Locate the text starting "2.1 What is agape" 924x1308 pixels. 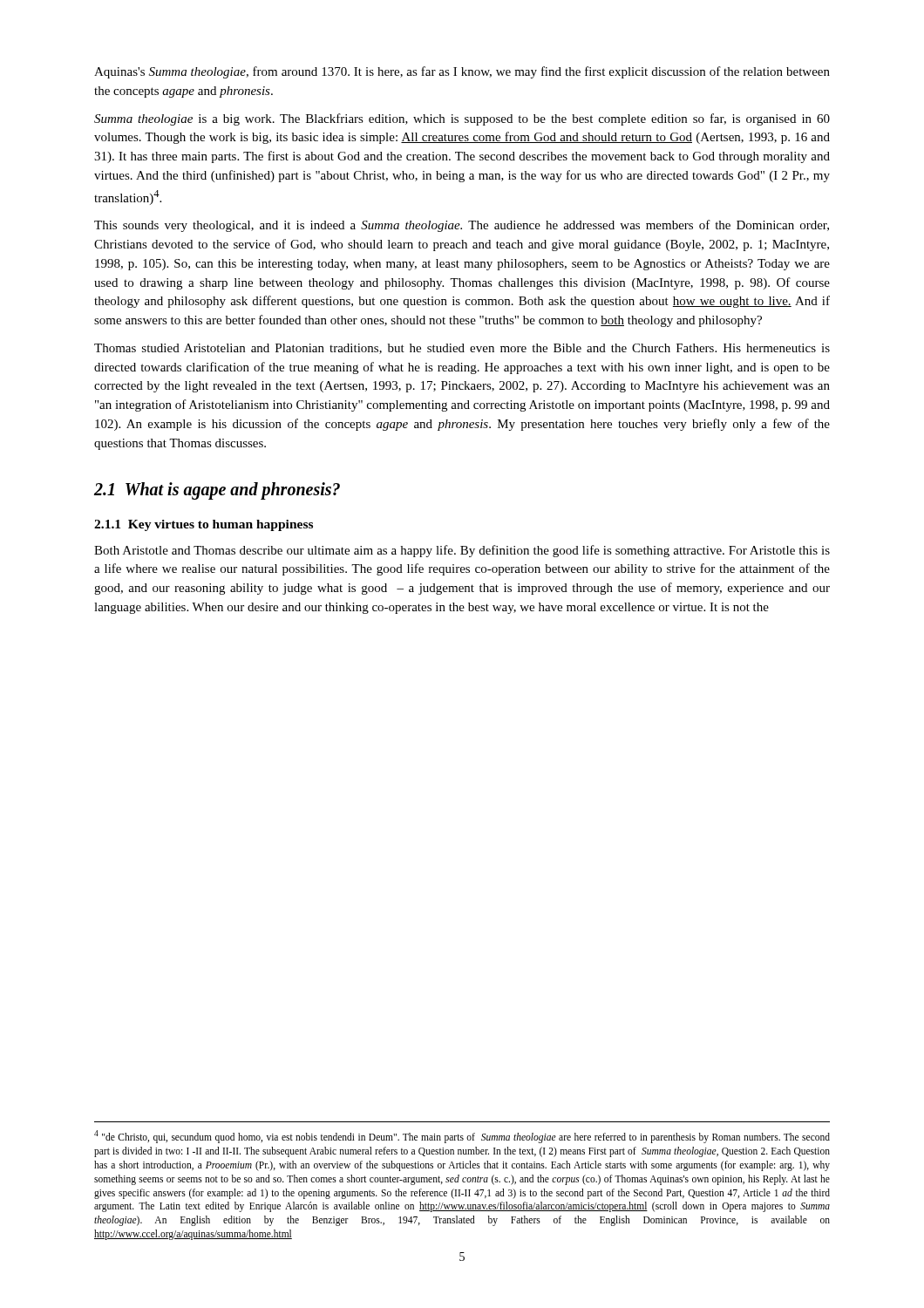[217, 489]
